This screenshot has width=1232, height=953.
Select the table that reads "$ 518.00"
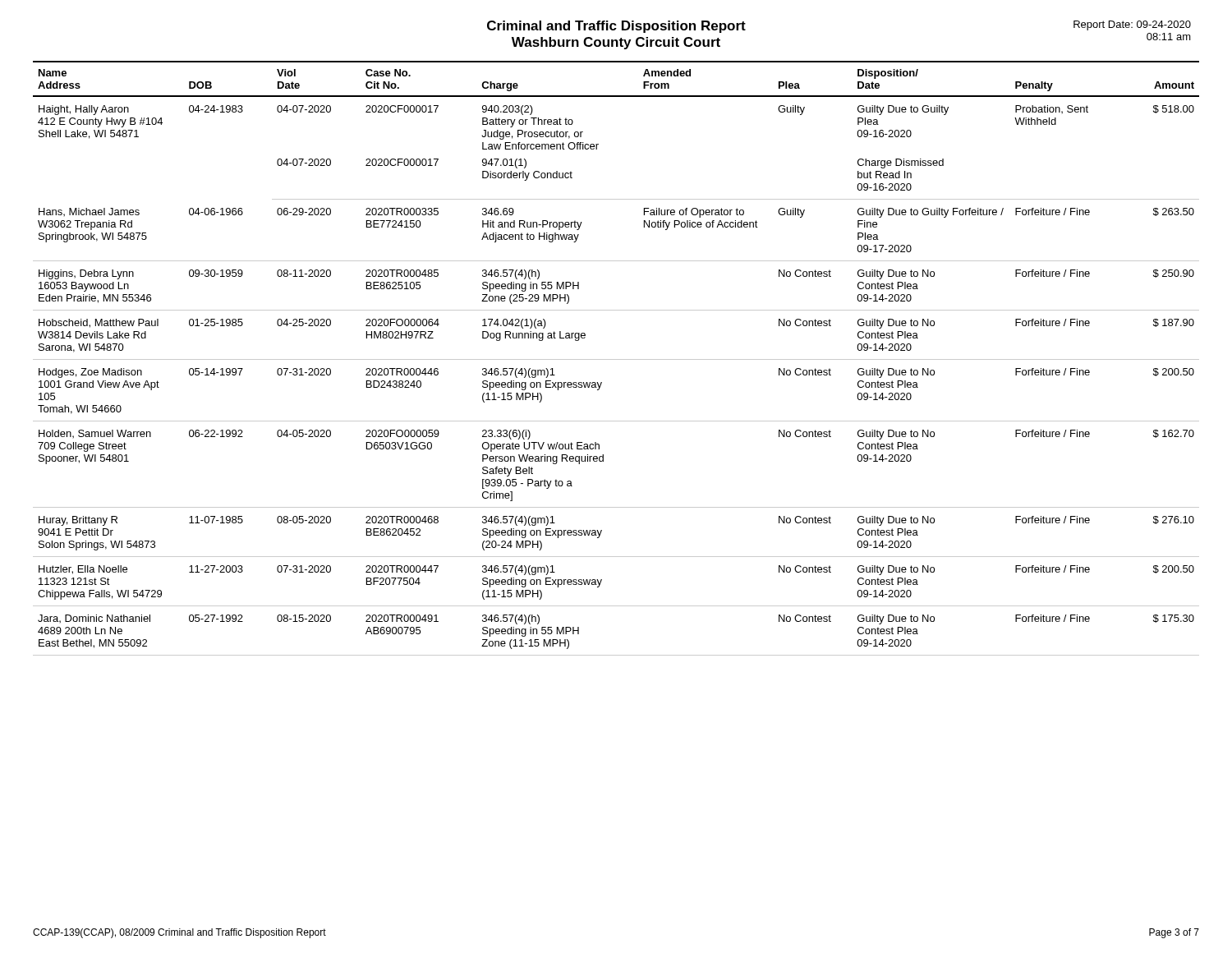tap(616, 358)
